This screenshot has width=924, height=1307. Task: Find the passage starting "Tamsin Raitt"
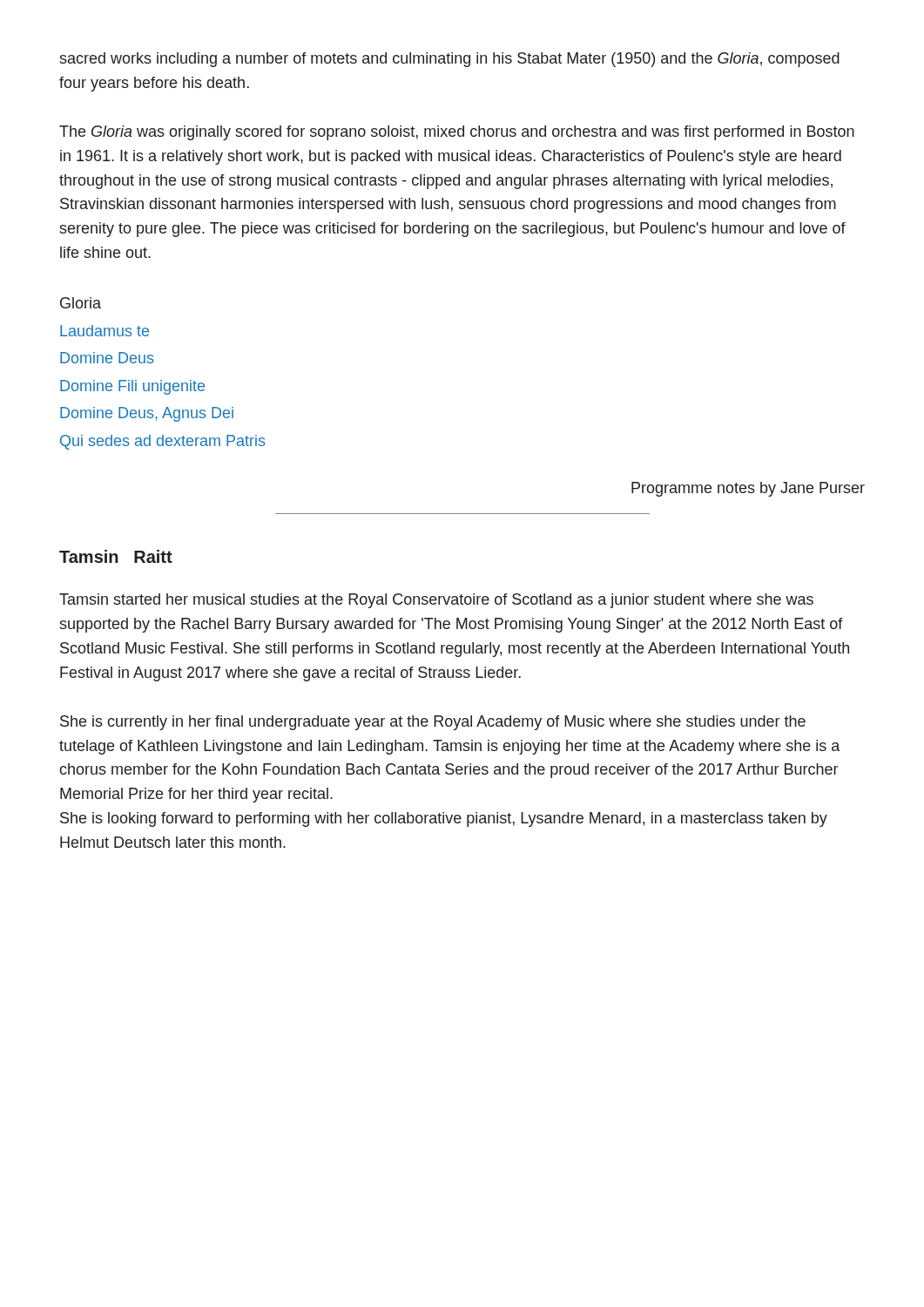tap(116, 557)
